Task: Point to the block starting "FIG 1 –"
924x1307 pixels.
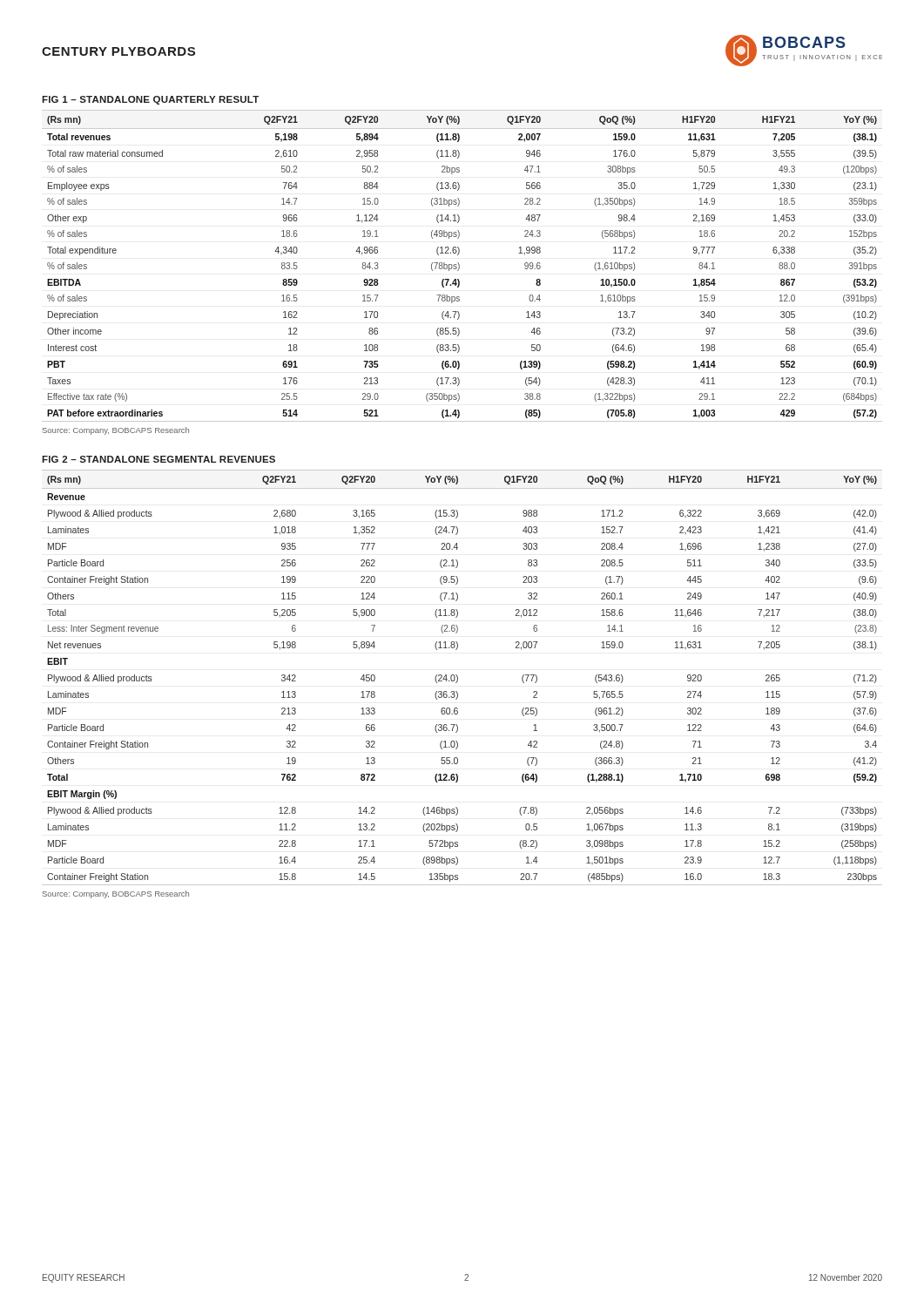Action: click(150, 99)
